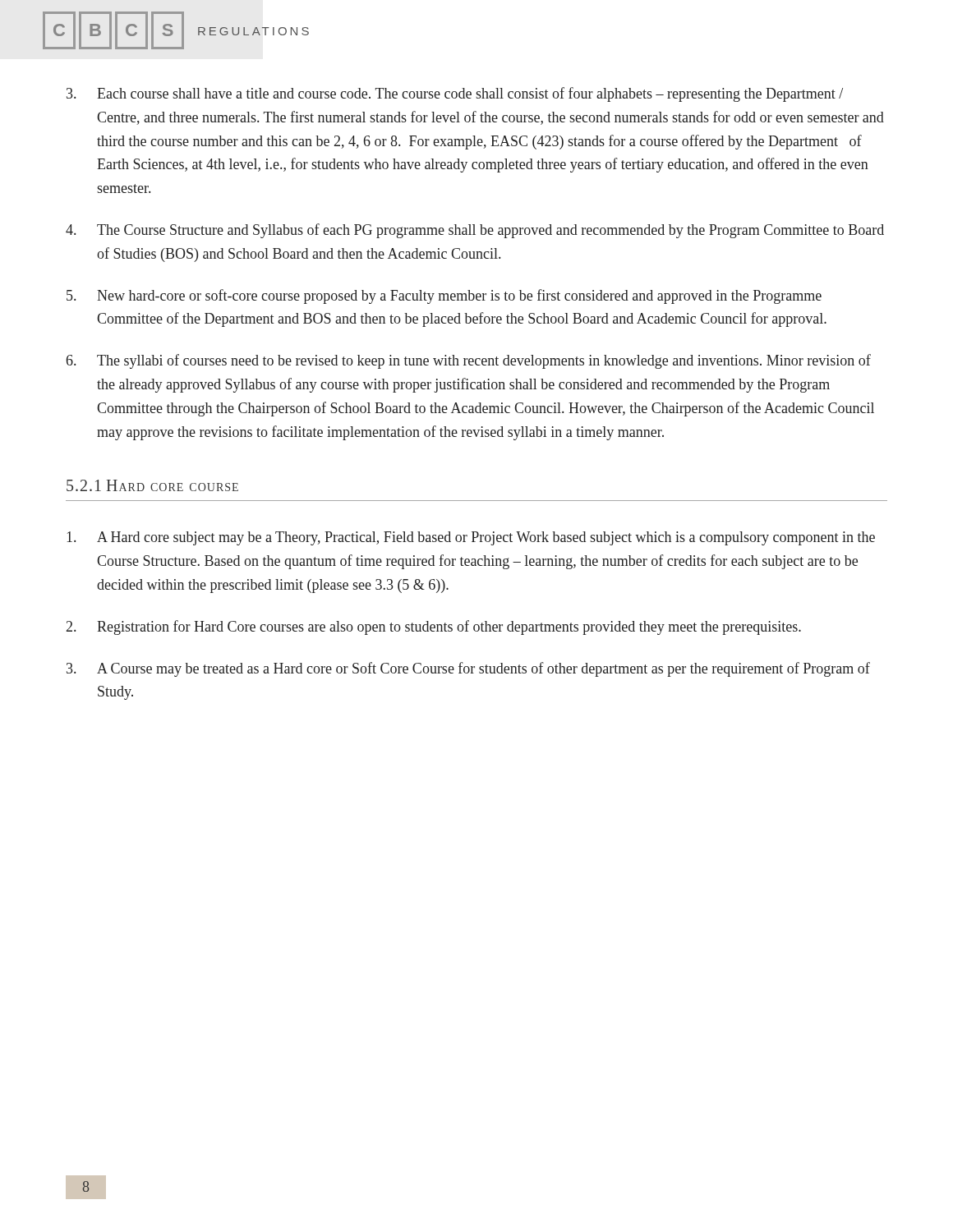Select the list item that reads "3. Each course"
Image resolution: width=953 pixels, height=1232 pixels.
click(x=476, y=141)
